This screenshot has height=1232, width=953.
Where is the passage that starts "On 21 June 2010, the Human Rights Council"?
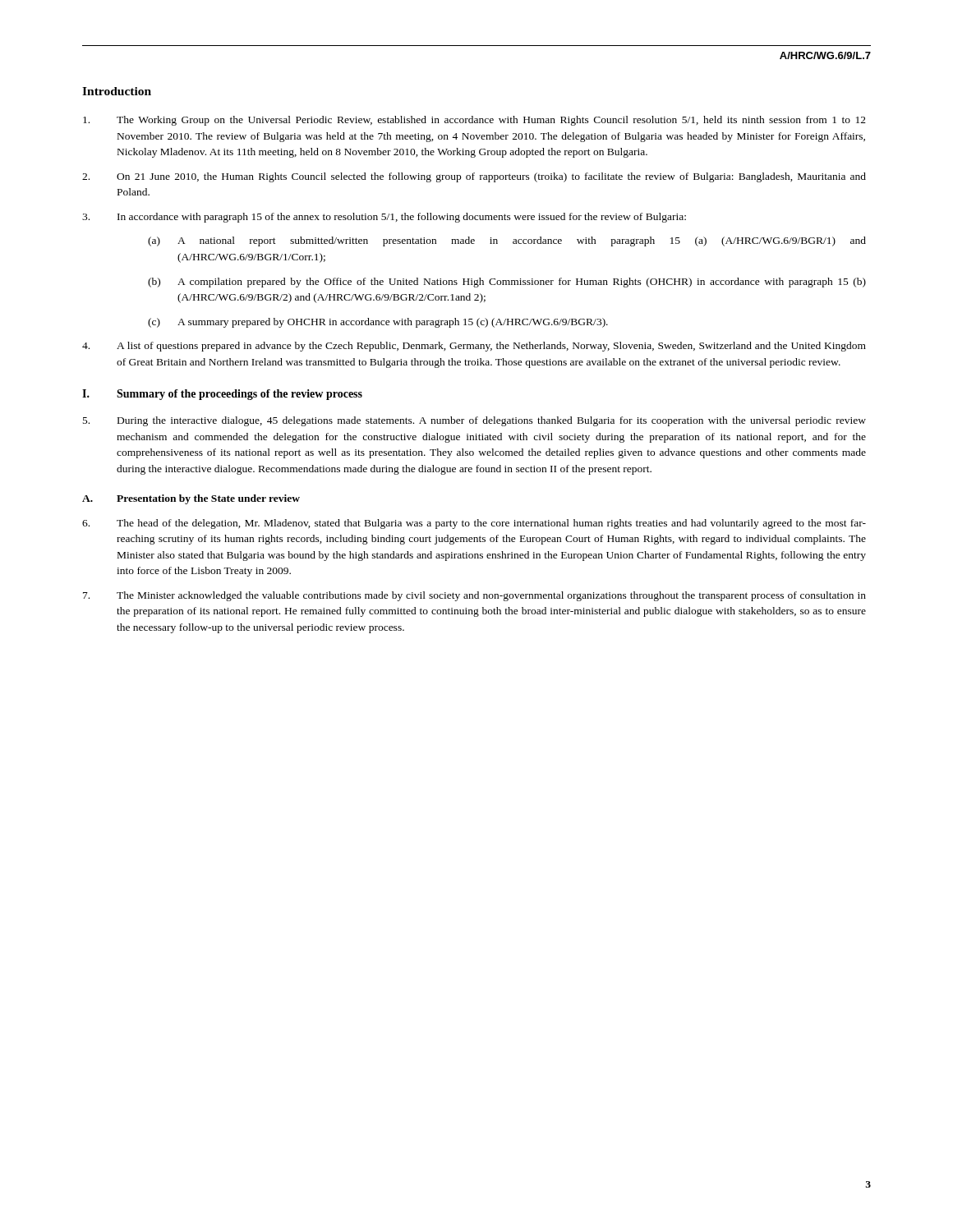pos(474,184)
